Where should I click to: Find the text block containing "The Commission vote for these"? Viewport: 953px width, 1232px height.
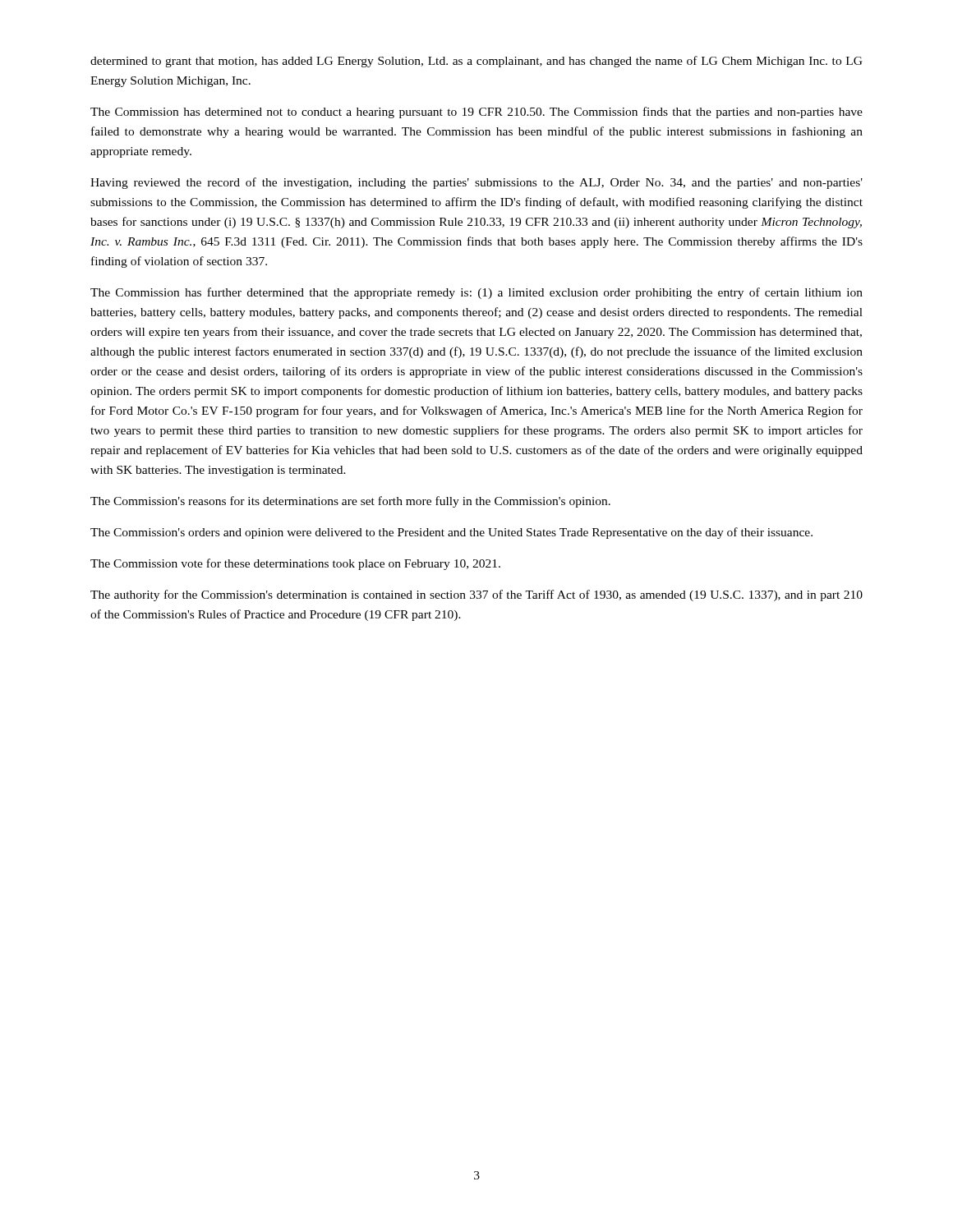click(x=476, y=564)
